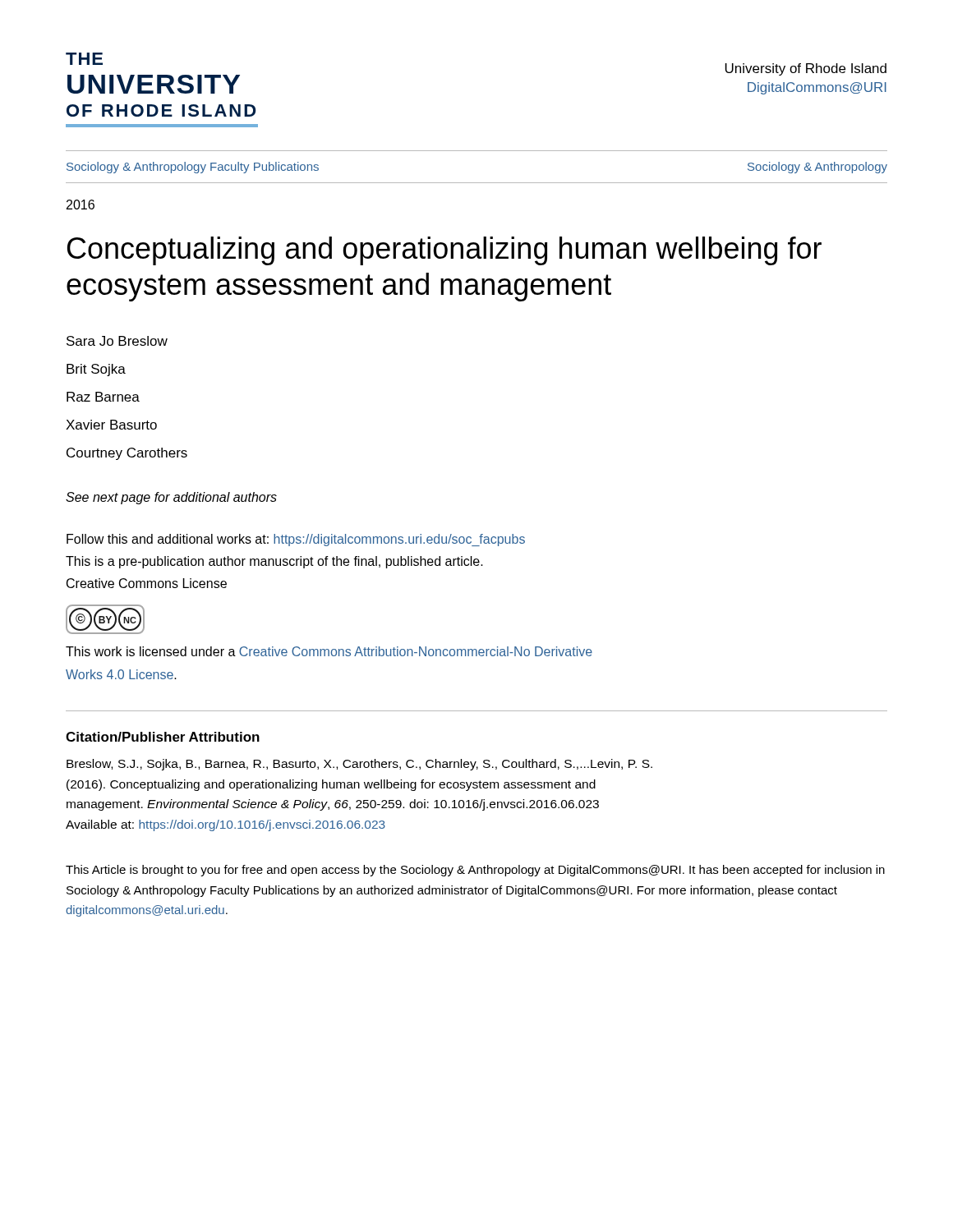Point to the block starting "See next page for"
This screenshot has width=953, height=1232.
(x=171, y=497)
